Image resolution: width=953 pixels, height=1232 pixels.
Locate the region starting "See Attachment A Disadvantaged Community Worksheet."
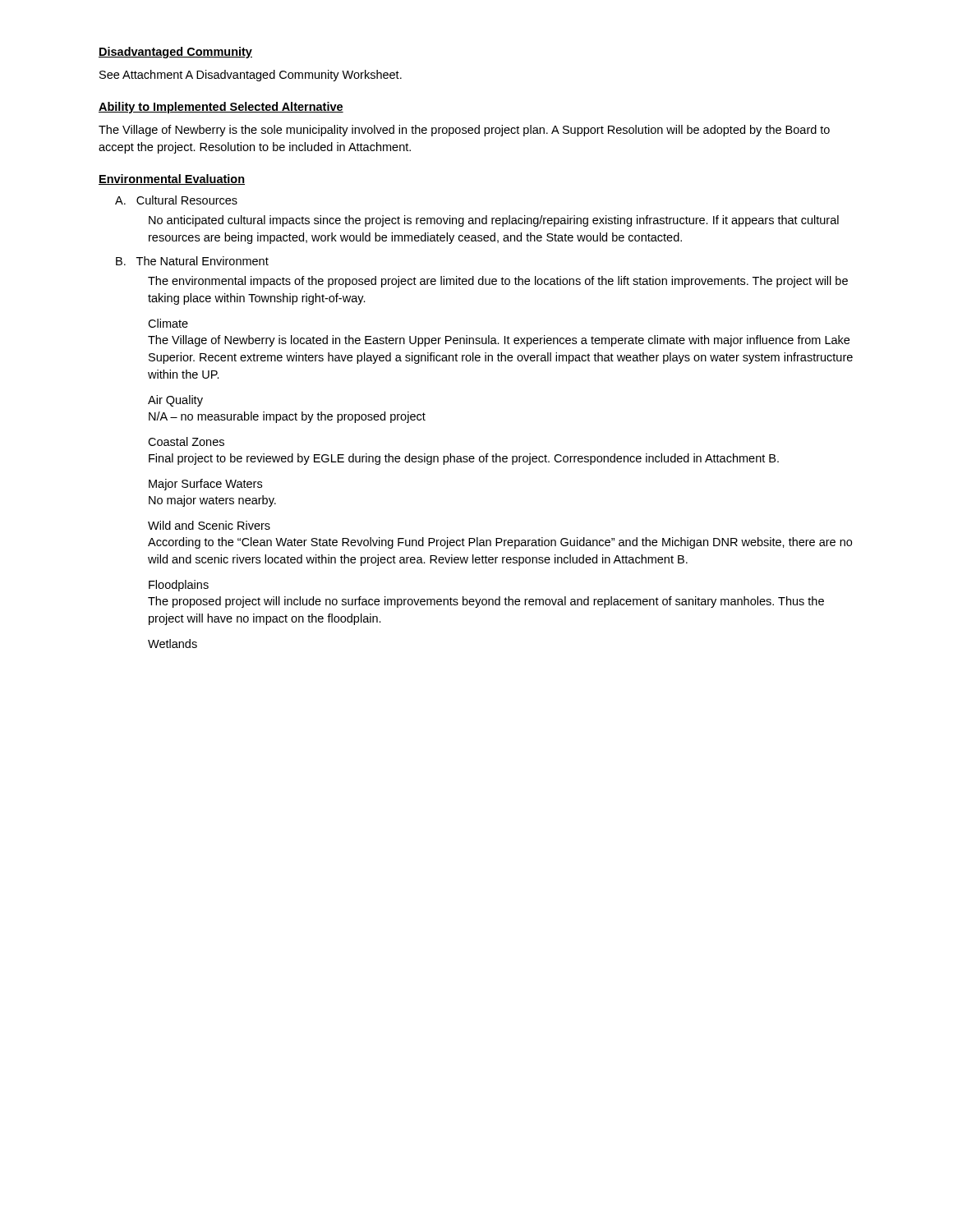(250, 75)
